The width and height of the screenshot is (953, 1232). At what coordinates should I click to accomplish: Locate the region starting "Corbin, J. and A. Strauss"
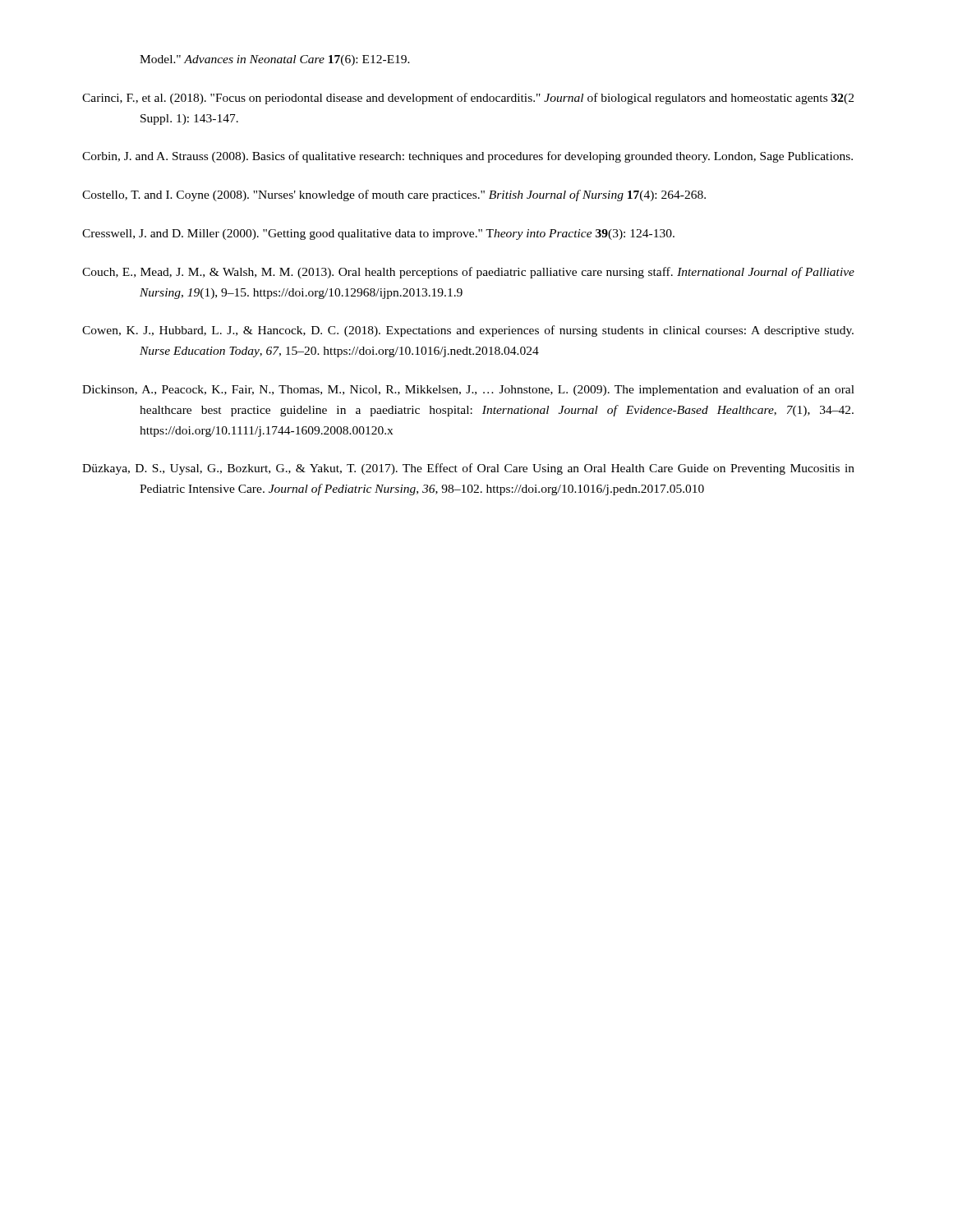pos(468,156)
